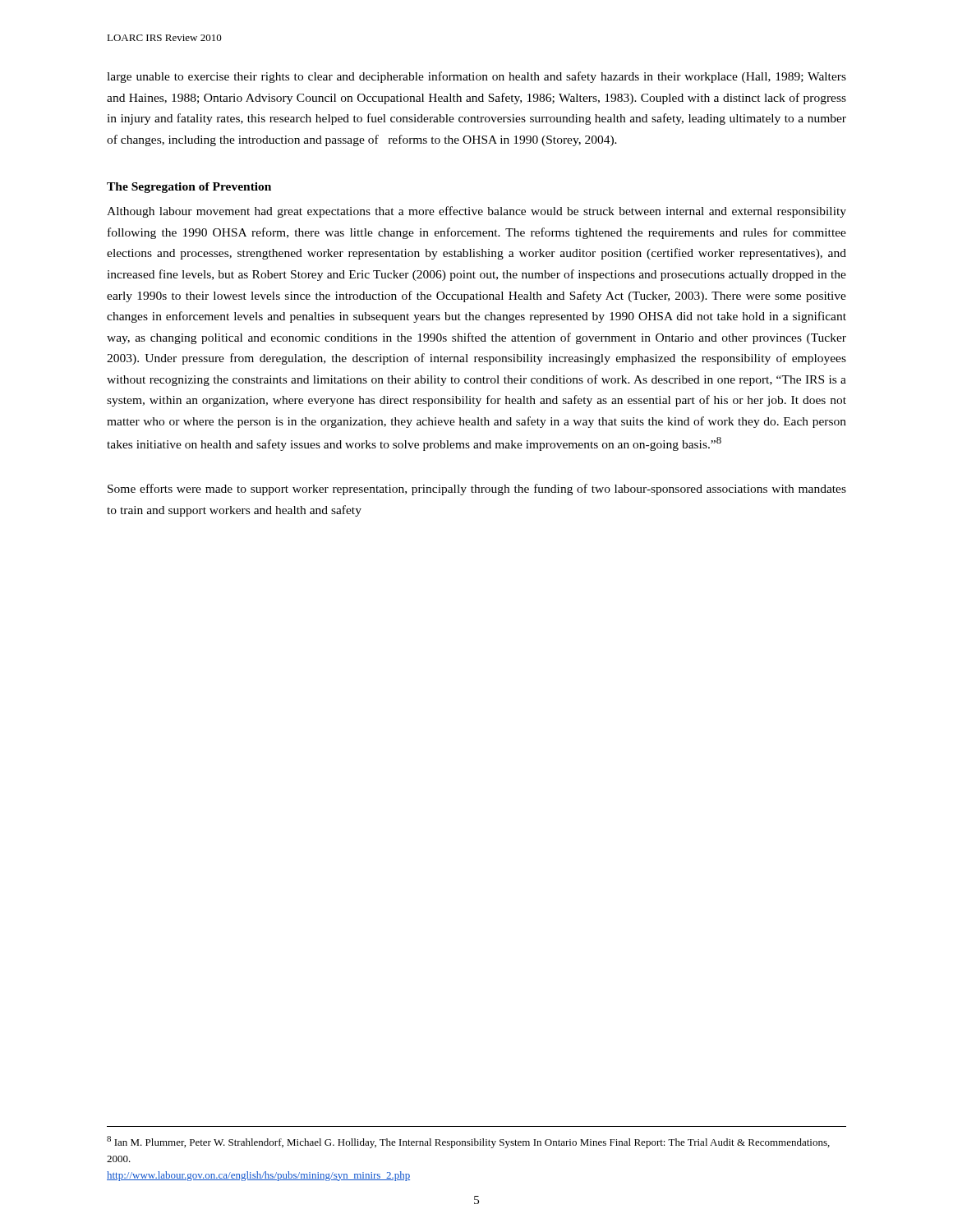
Task: Find the block starting "large unable to"
Action: pos(476,107)
